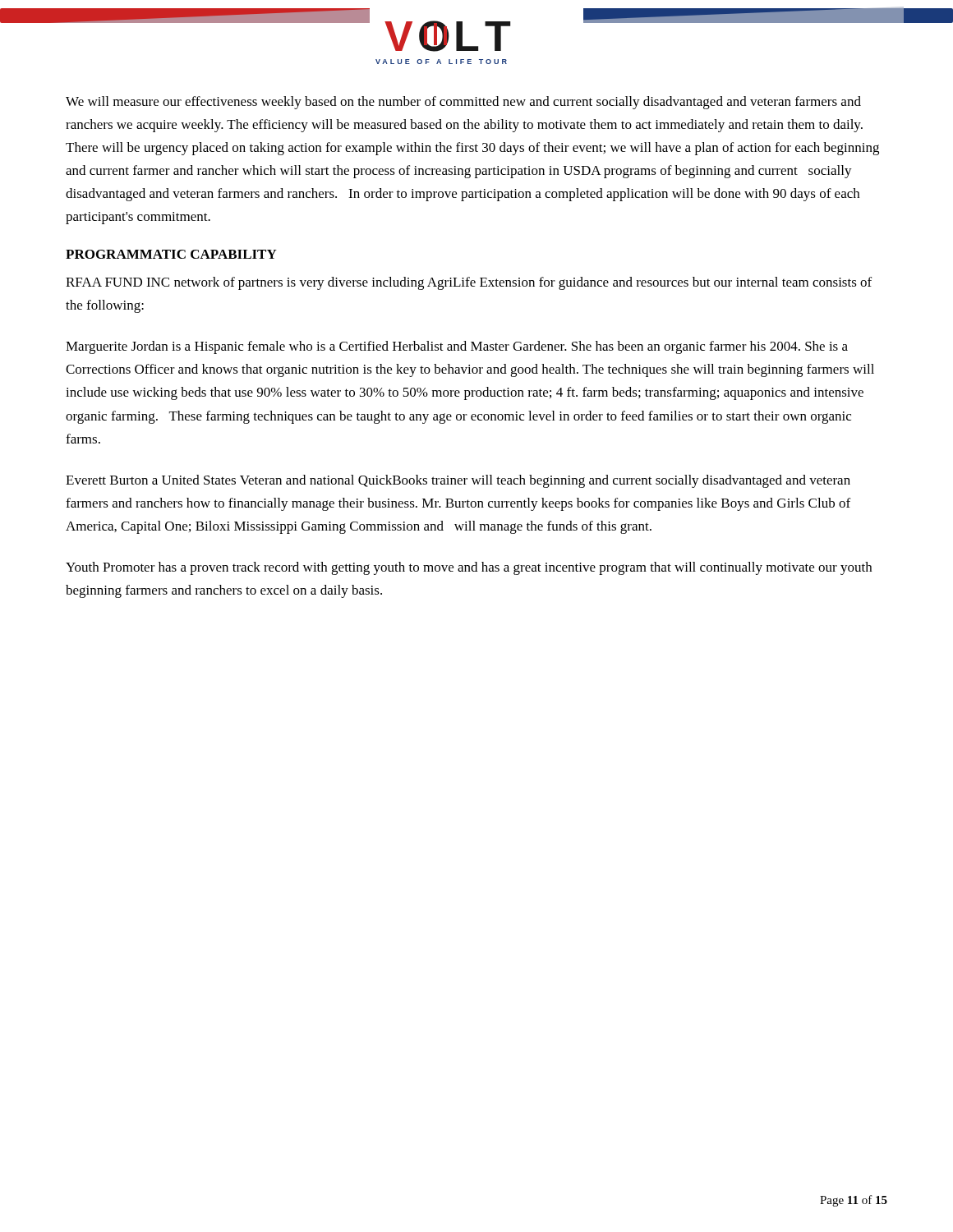
Task: Locate the text block that says "Youth Promoter has a proven track"
Action: pyautogui.click(x=469, y=578)
